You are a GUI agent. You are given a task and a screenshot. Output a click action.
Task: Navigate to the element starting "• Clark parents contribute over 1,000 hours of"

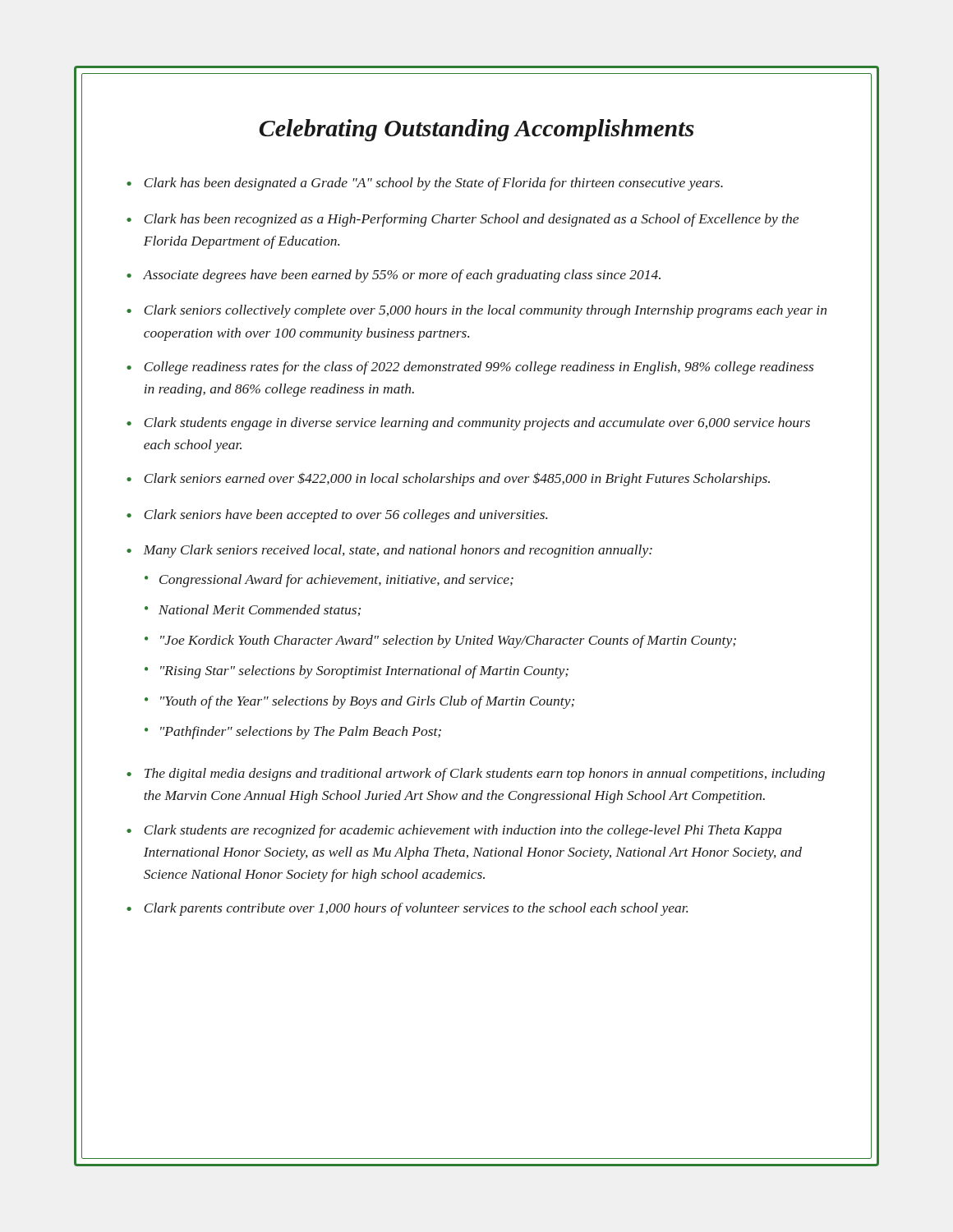coord(476,909)
